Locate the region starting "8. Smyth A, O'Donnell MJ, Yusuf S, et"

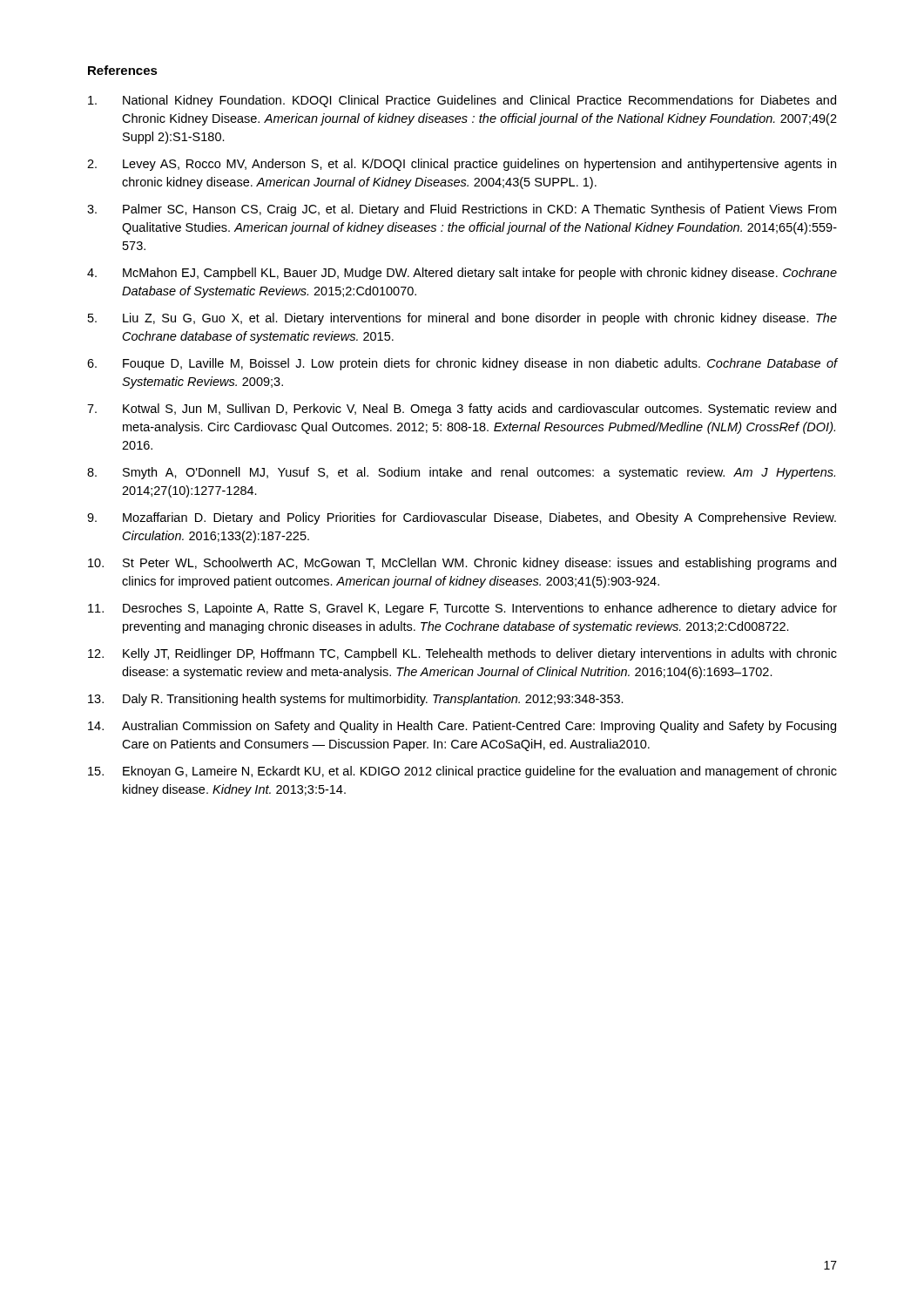[462, 482]
